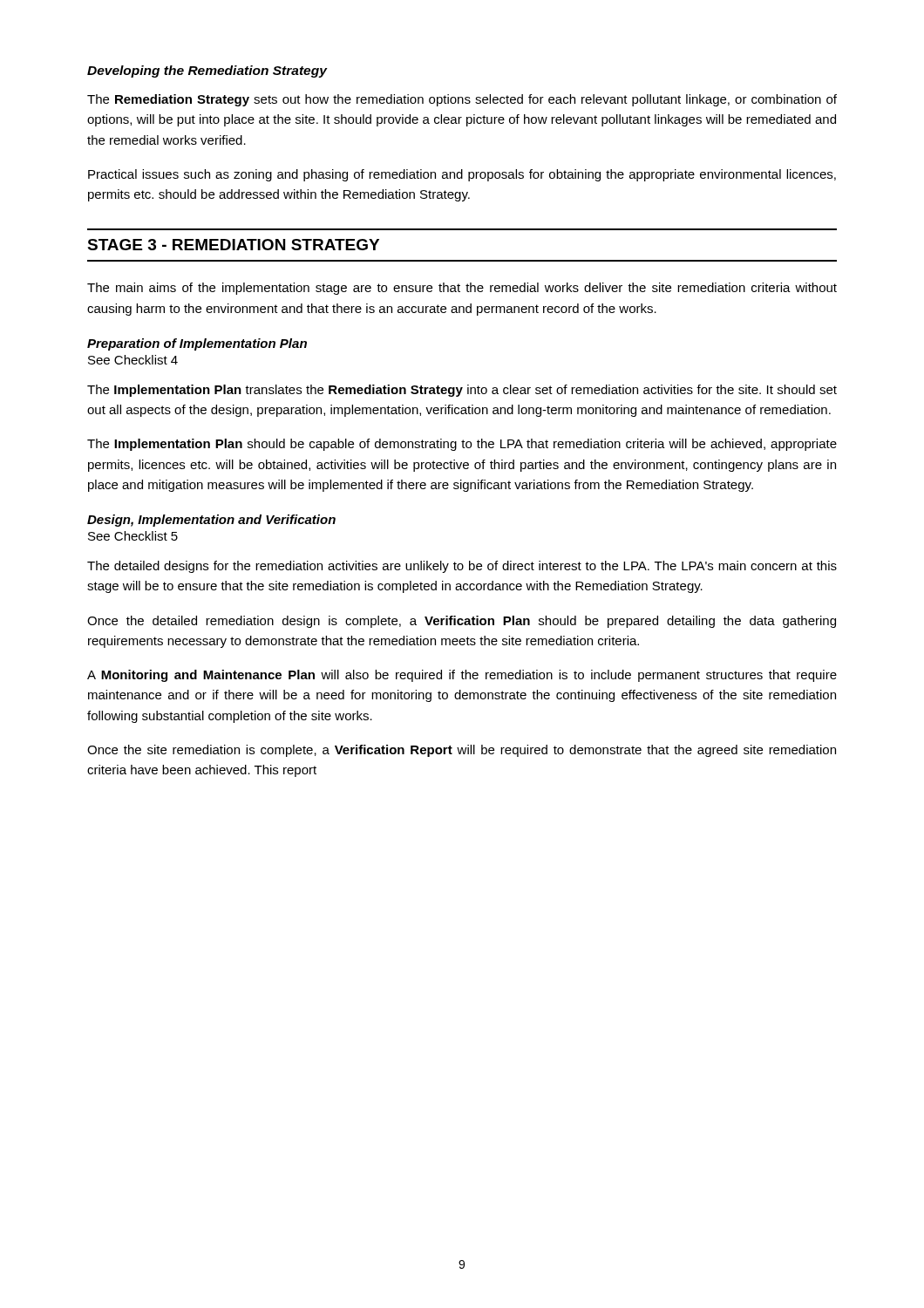The width and height of the screenshot is (924, 1308).
Task: Find the text block with the text "Practical issues such"
Action: tap(462, 184)
